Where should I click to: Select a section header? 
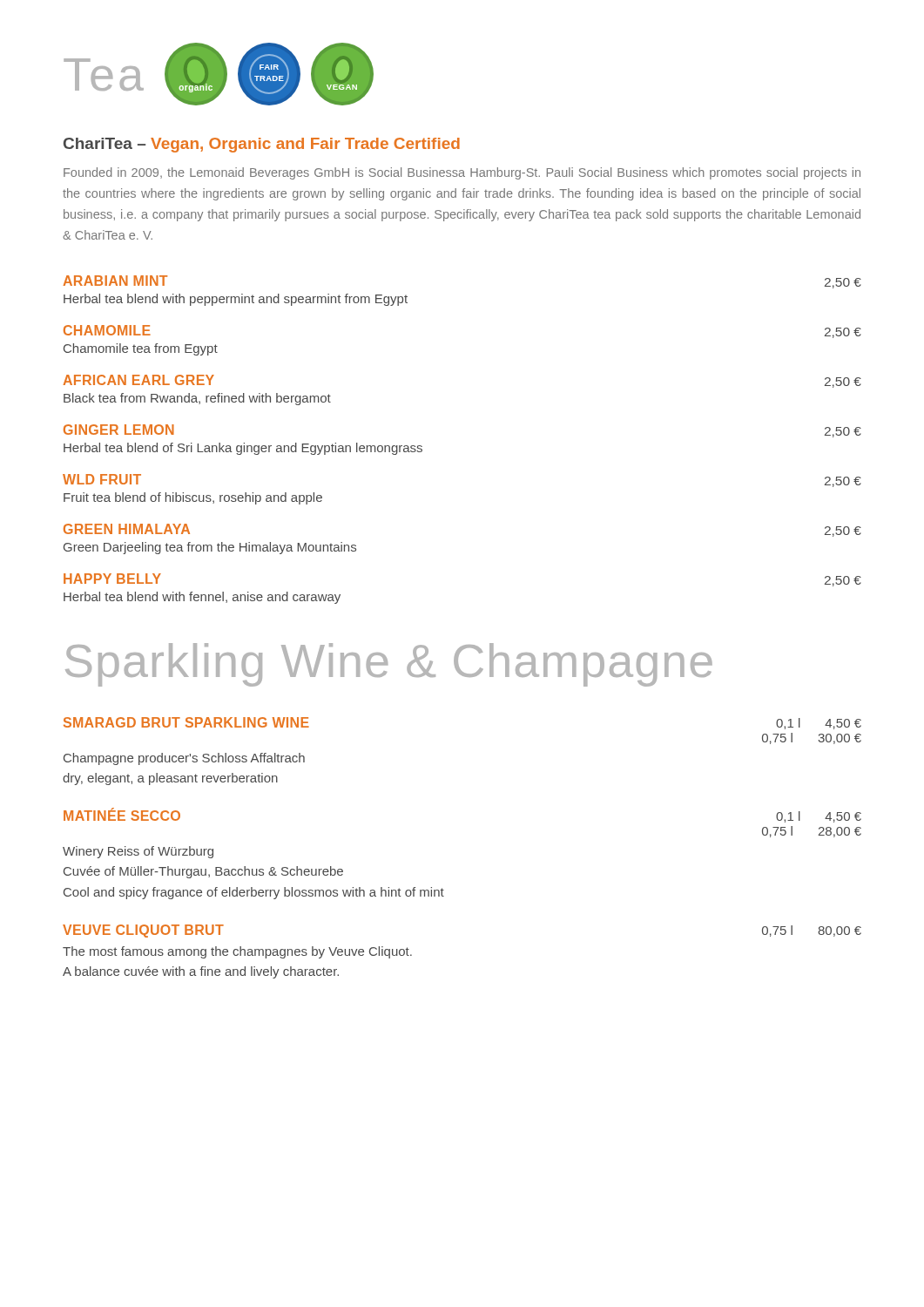coord(262,143)
